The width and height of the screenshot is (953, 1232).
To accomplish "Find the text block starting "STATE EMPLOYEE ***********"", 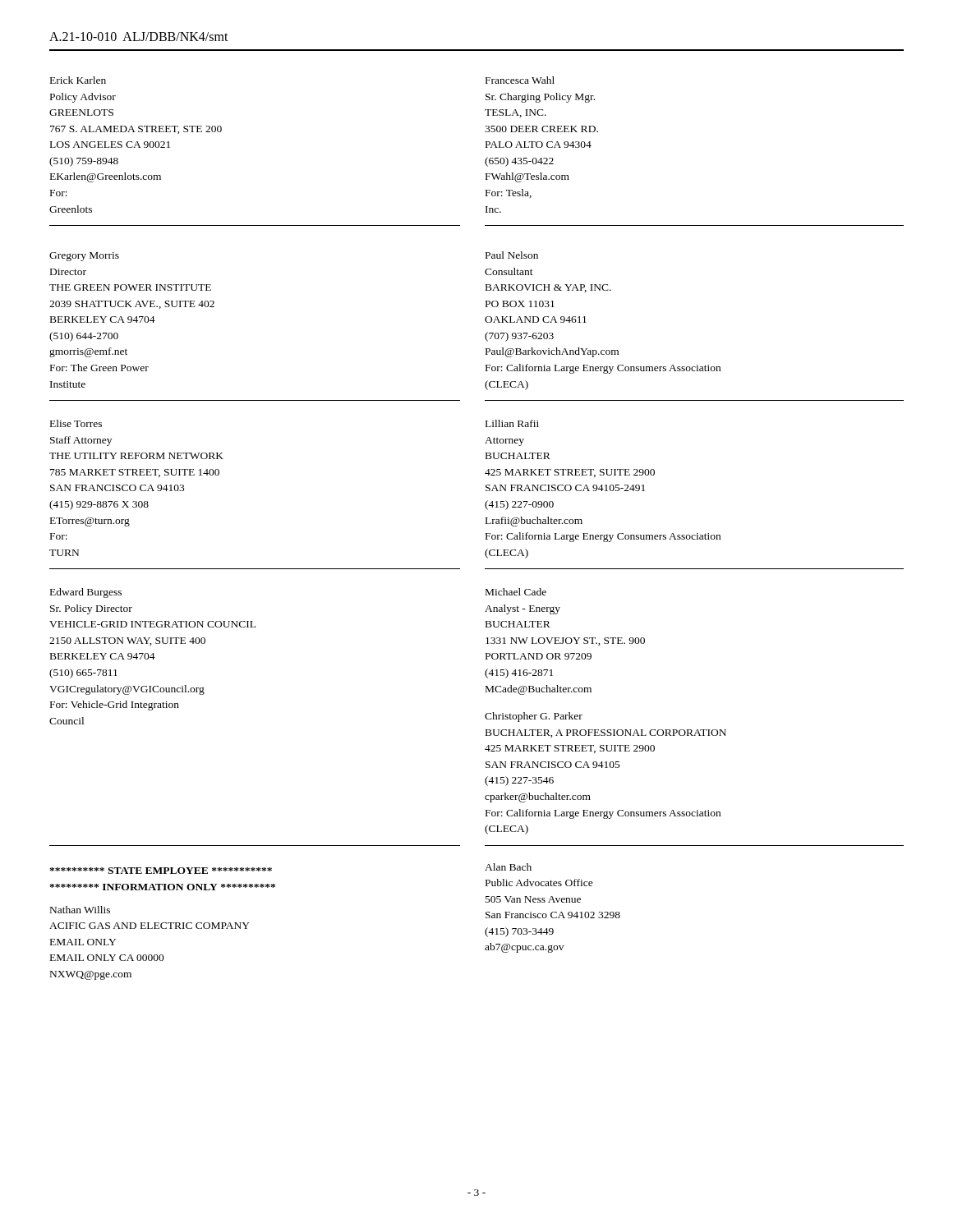I will click(x=255, y=870).
